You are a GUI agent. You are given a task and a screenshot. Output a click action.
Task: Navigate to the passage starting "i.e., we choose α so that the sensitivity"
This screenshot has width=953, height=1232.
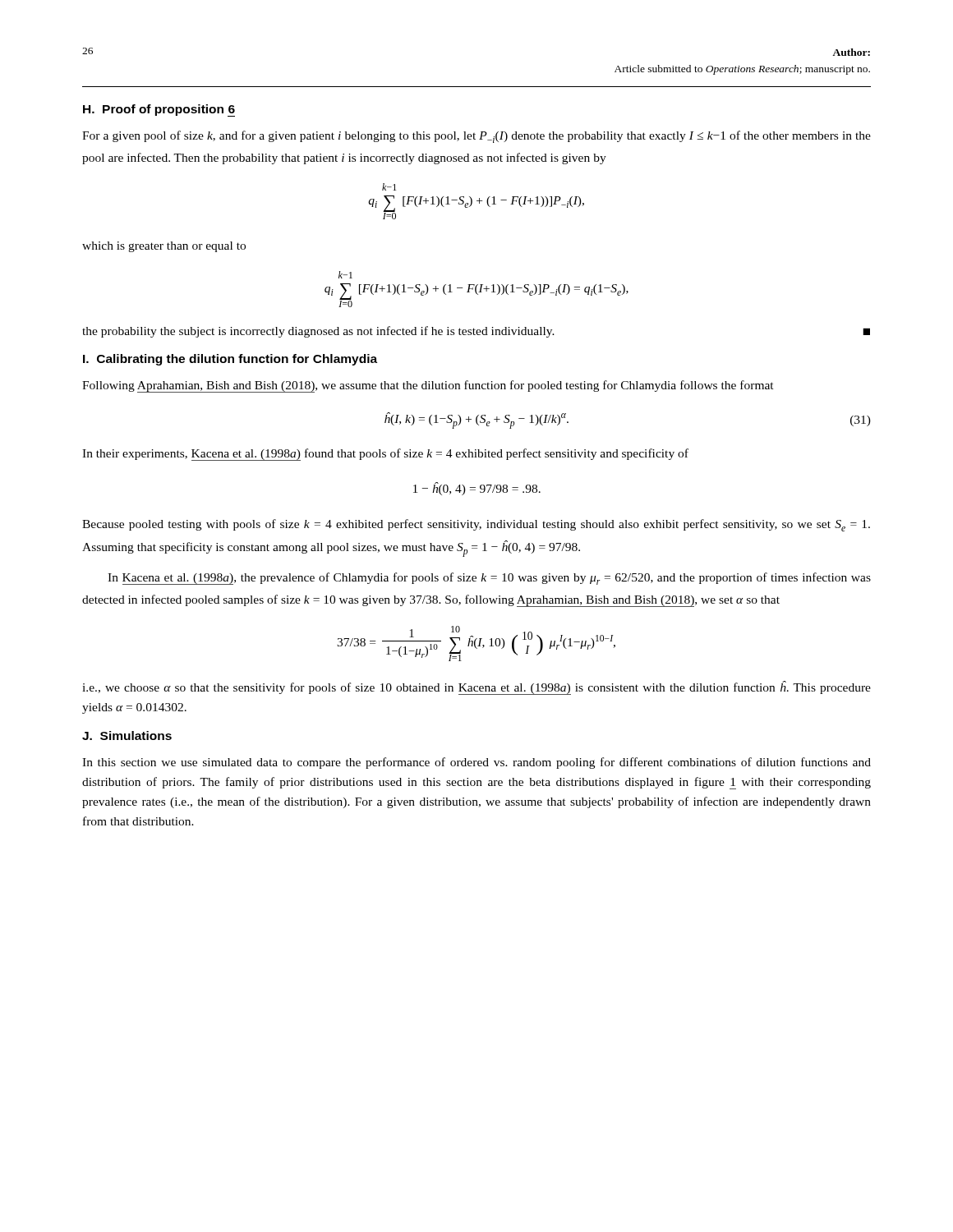[x=476, y=697]
